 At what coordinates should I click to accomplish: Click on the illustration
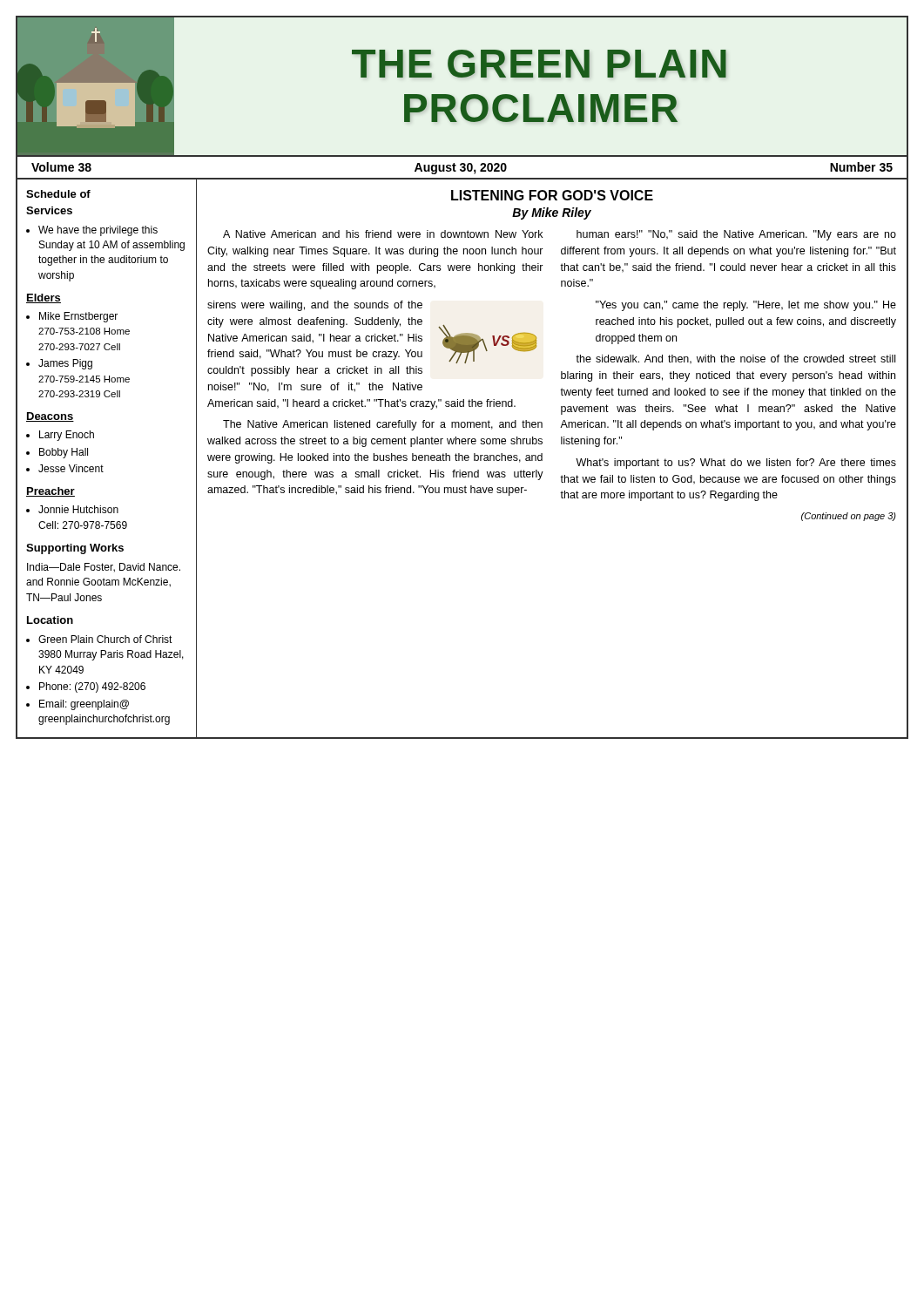coord(486,342)
